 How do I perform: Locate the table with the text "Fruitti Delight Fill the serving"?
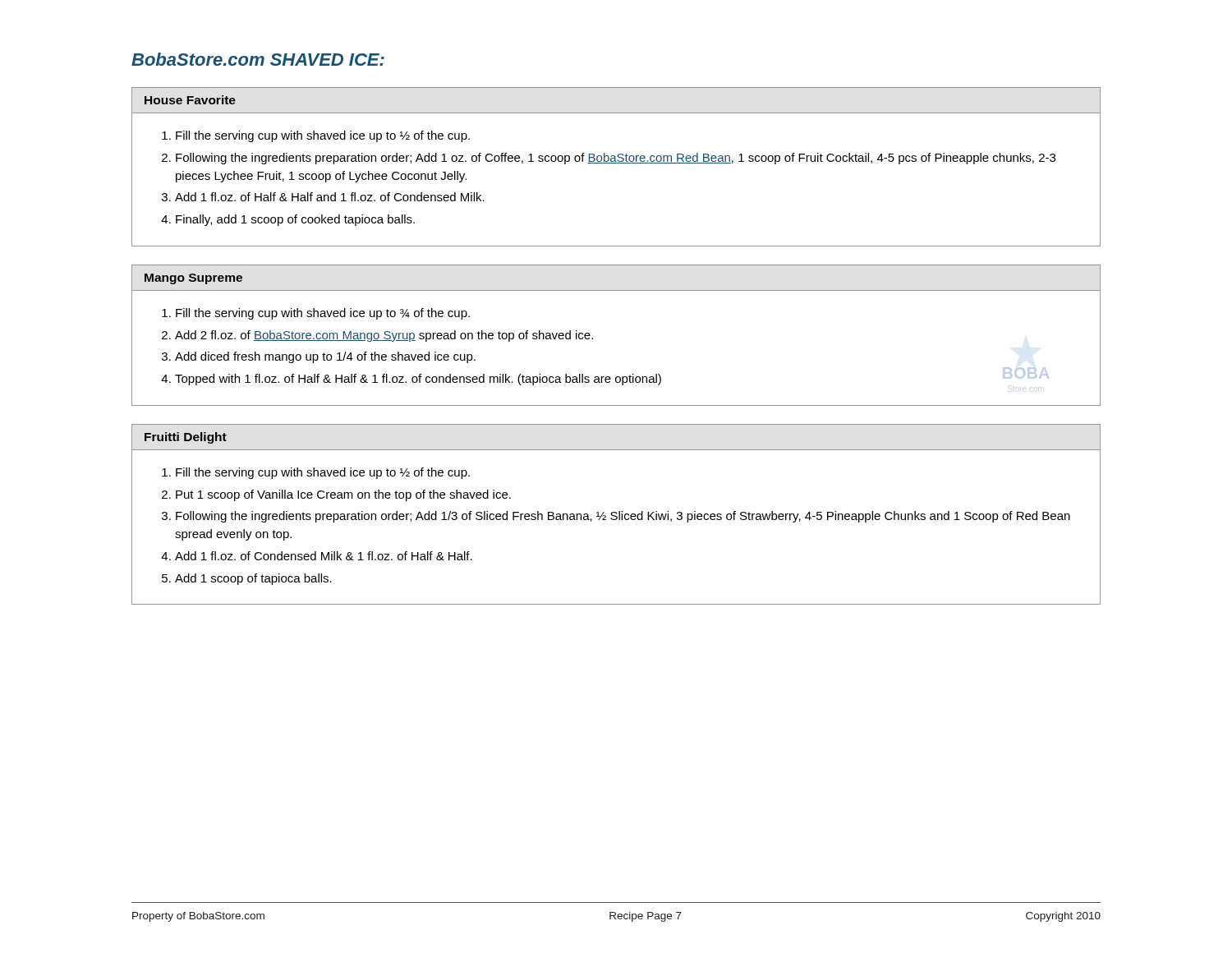tap(616, 514)
